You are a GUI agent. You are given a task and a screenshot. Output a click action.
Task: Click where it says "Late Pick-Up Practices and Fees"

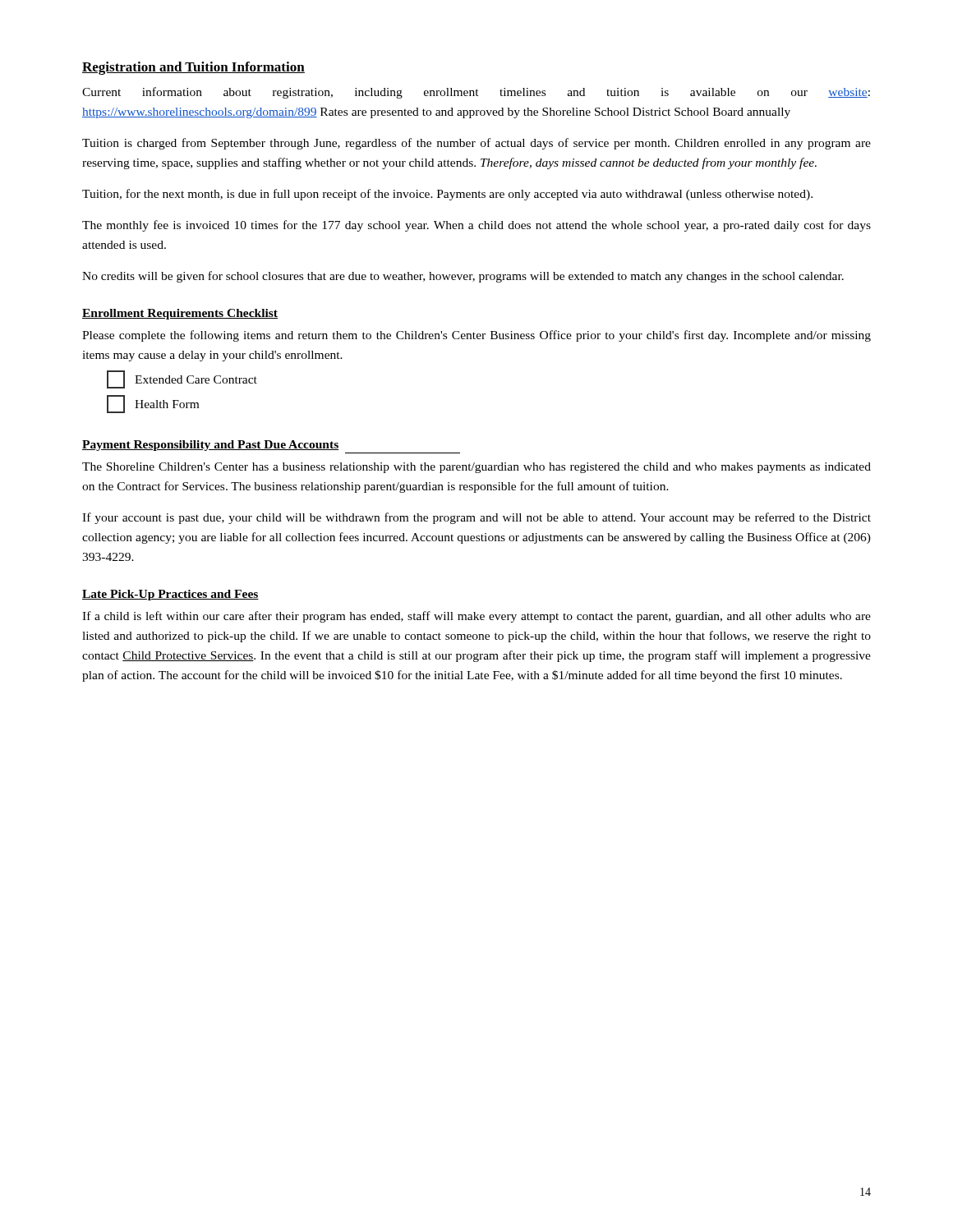coord(170,594)
